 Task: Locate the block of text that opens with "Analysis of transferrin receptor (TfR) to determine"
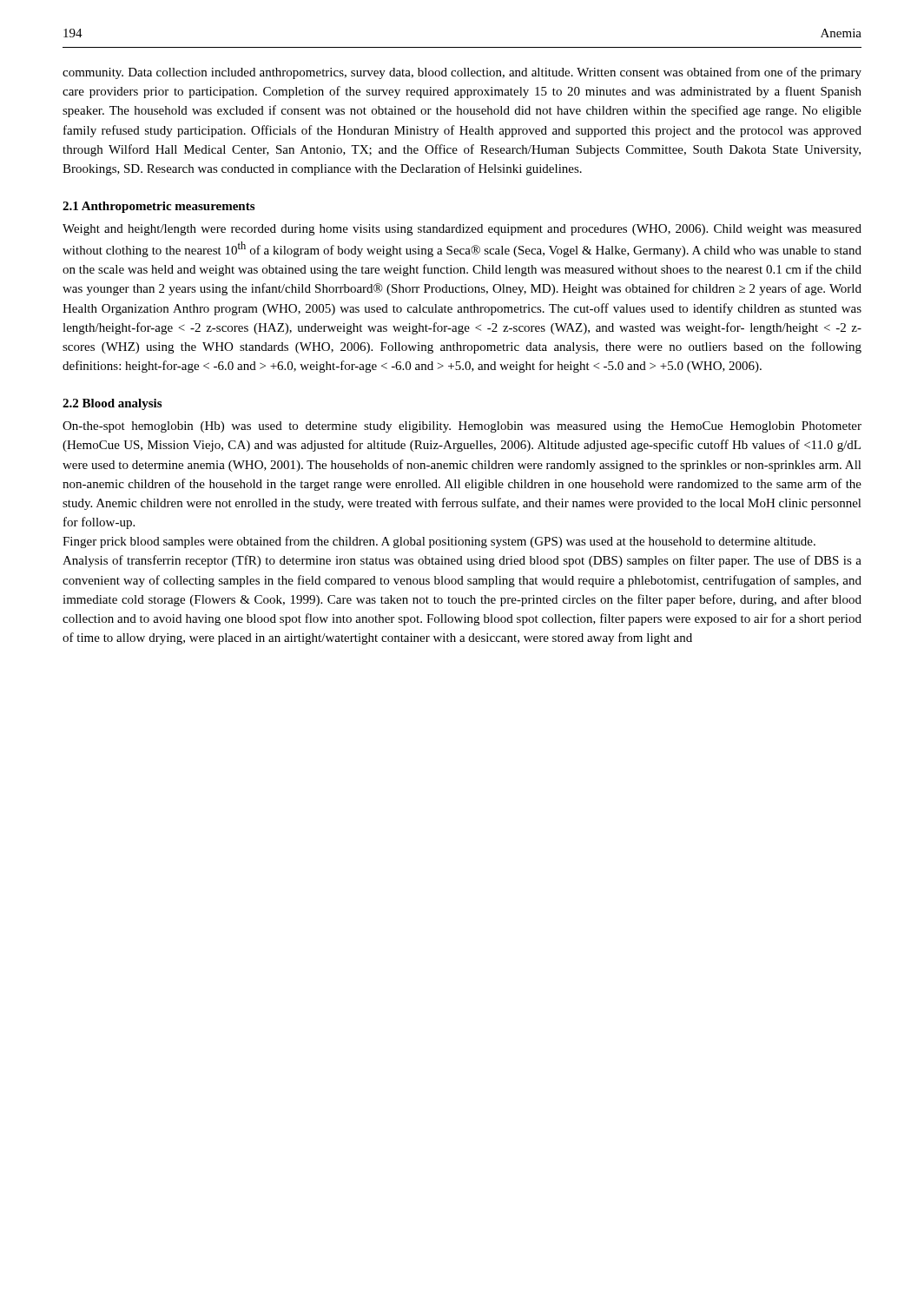(x=462, y=599)
